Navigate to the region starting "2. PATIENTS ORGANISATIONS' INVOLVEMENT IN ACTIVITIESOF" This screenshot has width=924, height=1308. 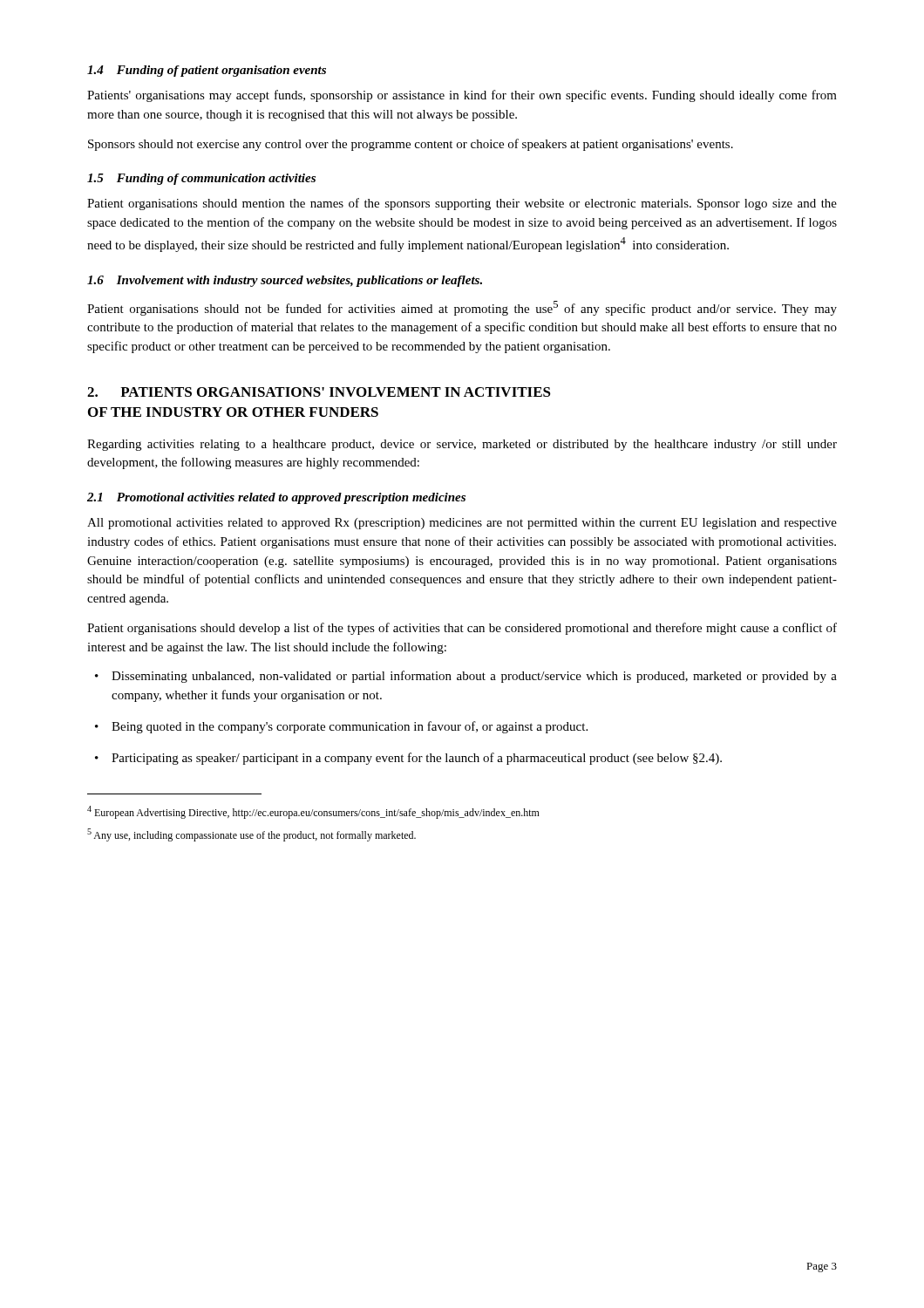[x=319, y=402]
